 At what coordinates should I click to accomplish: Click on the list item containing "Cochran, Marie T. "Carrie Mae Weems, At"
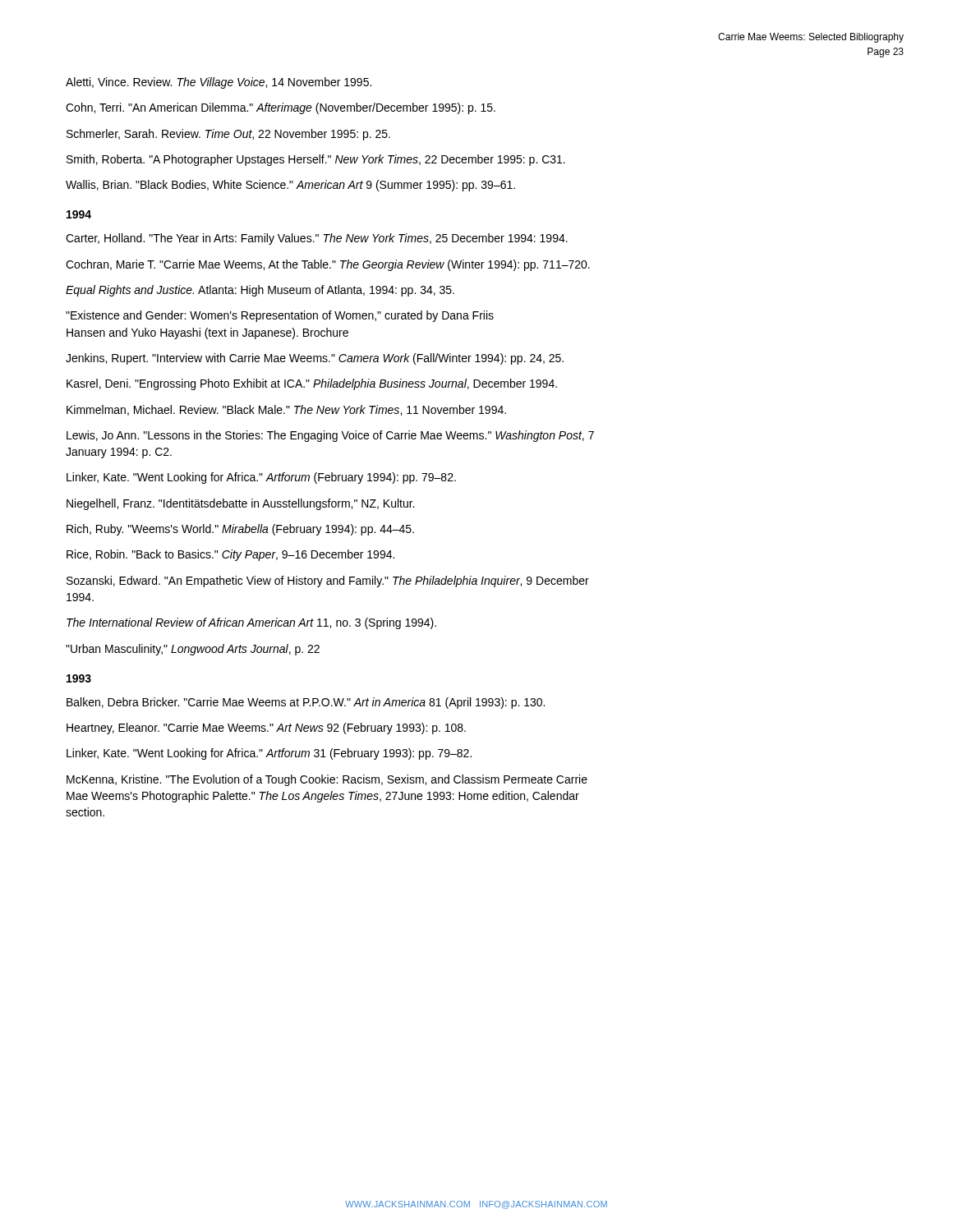328,264
